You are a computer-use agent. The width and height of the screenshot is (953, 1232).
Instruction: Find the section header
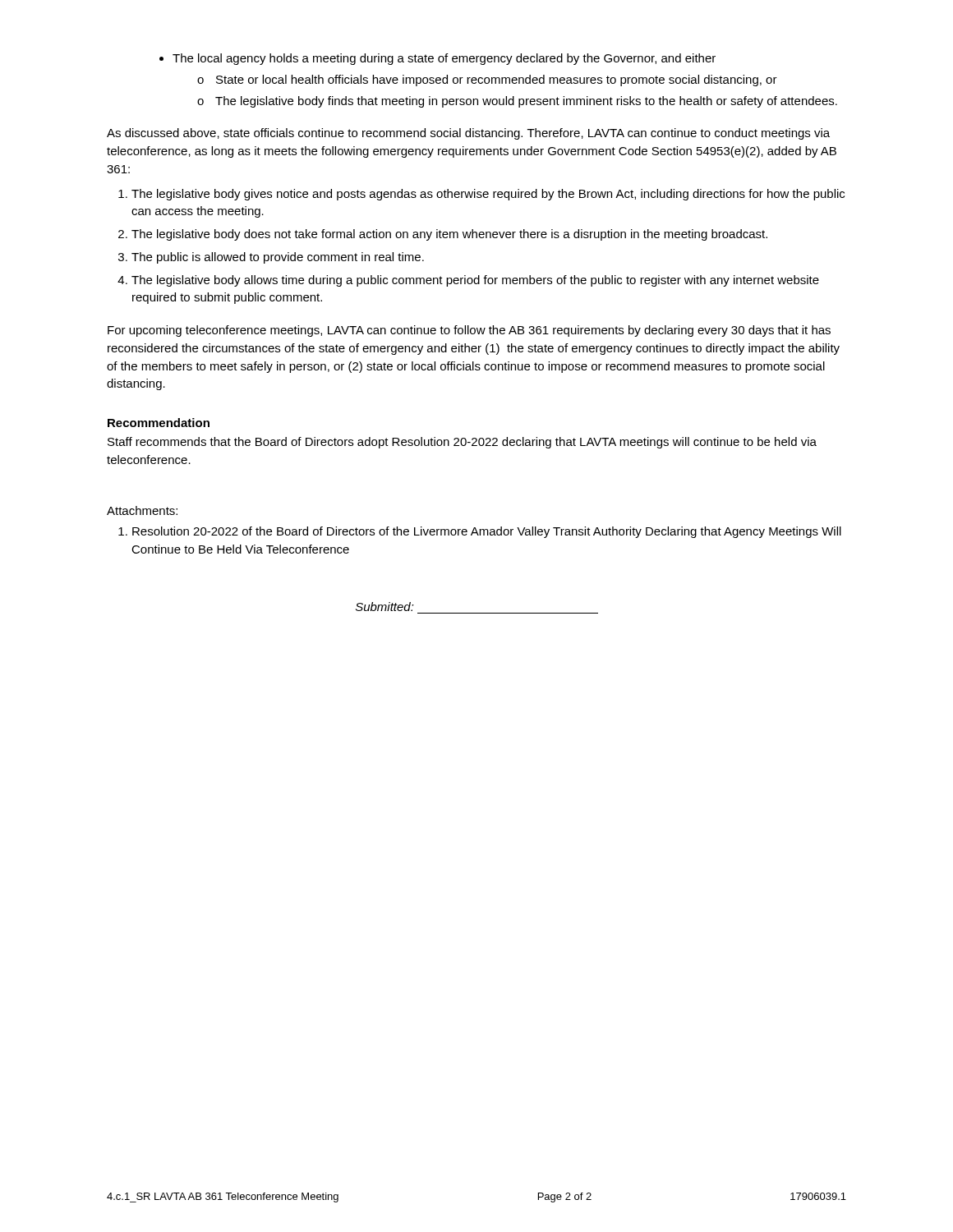tap(159, 423)
